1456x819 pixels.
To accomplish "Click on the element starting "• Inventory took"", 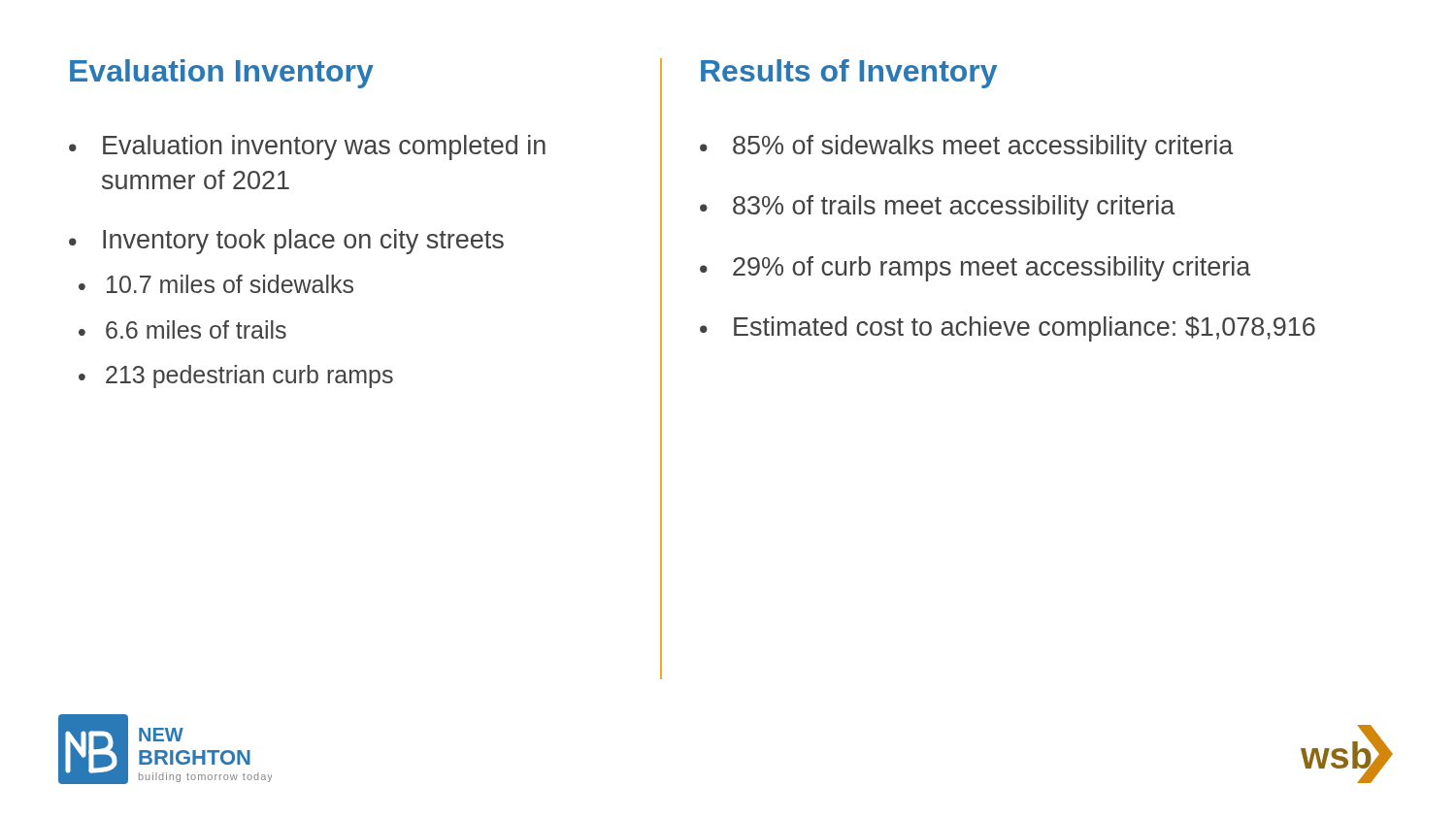I will click(286, 313).
